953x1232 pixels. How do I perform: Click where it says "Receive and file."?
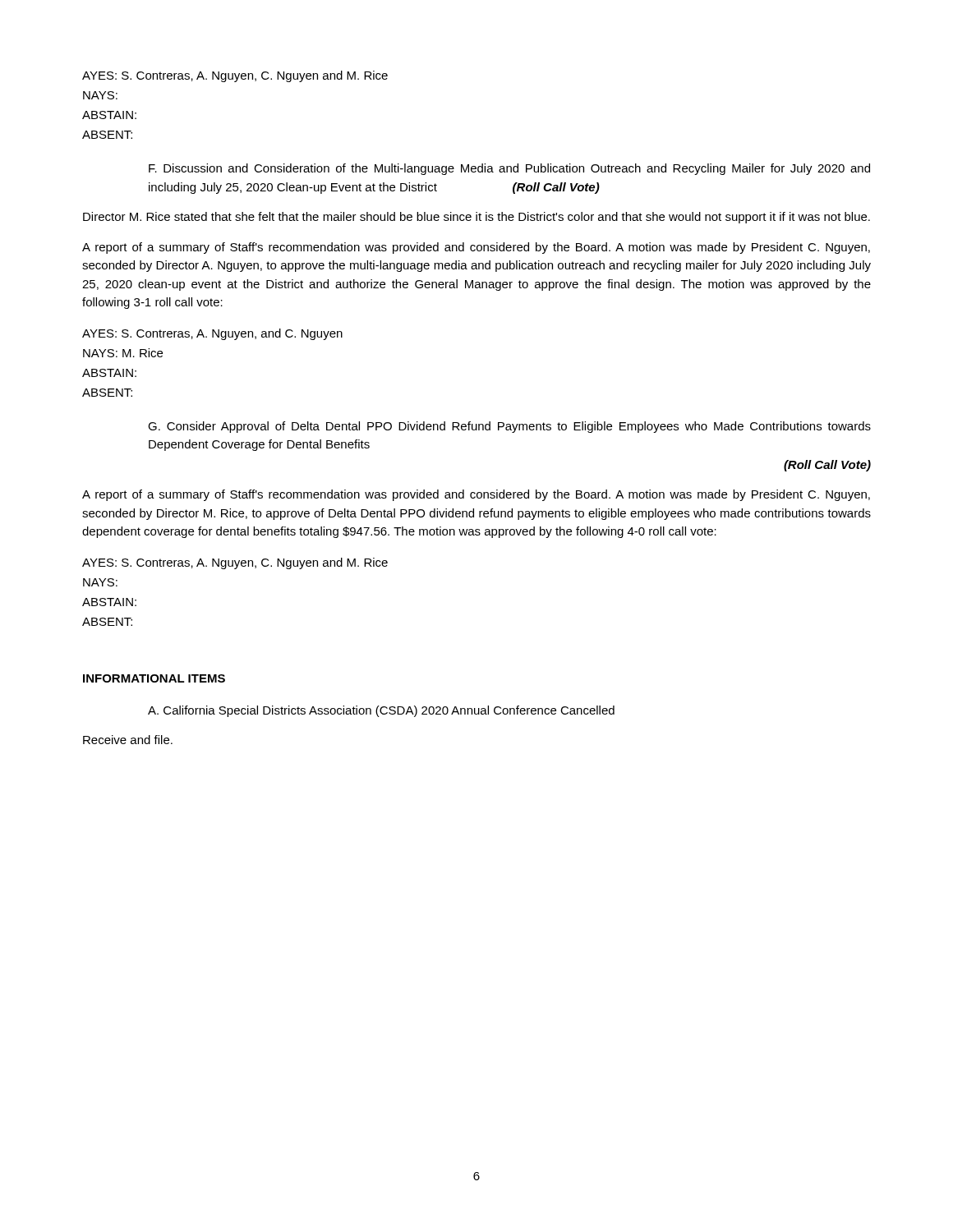click(x=128, y=740)
